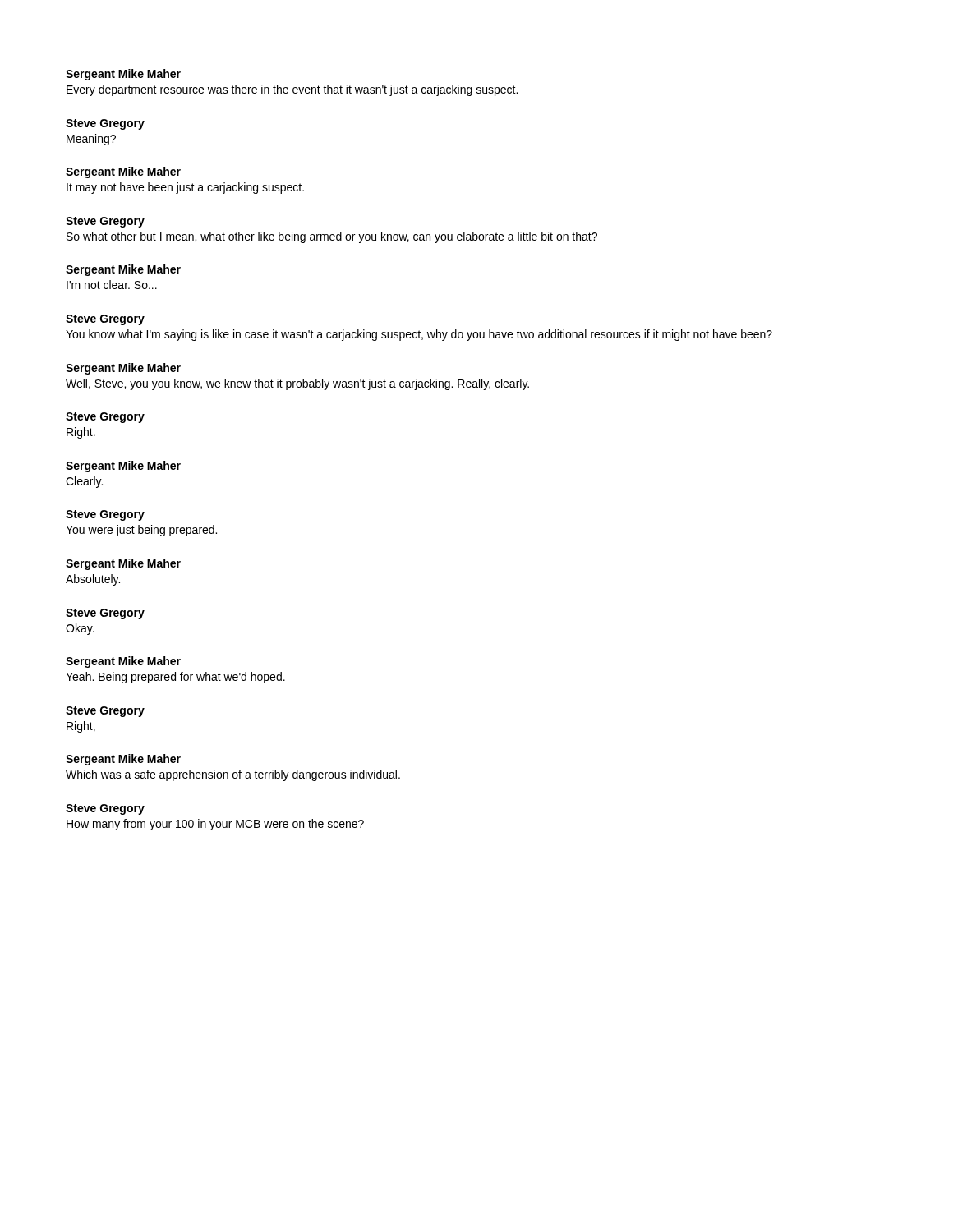Click the passage that begins "Steve Gregory You know what I'm saying is"
The height and width of the screenshot is (1232, 953).
476,328
